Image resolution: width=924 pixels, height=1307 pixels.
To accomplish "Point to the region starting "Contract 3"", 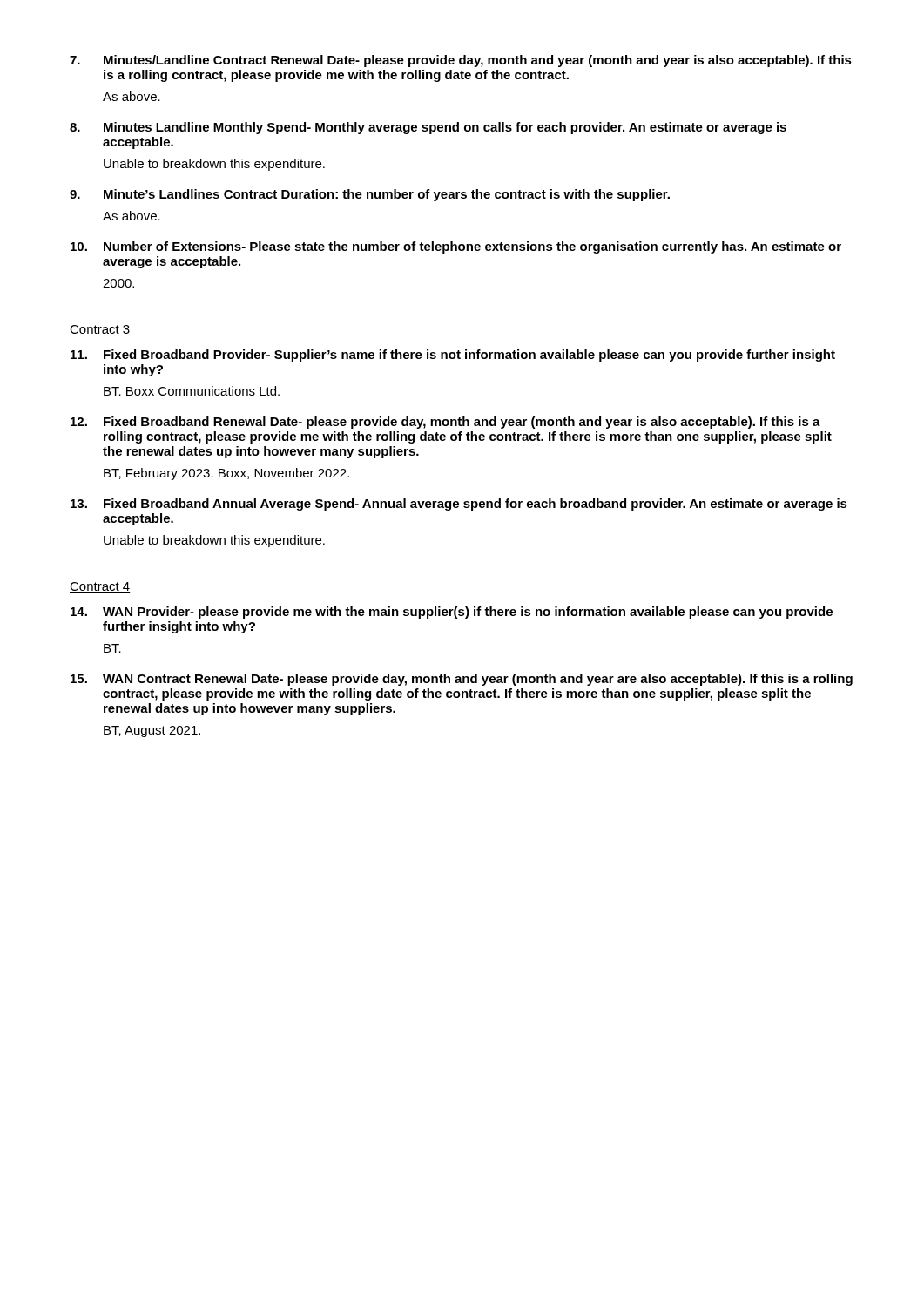I will (x=100, y=329).
